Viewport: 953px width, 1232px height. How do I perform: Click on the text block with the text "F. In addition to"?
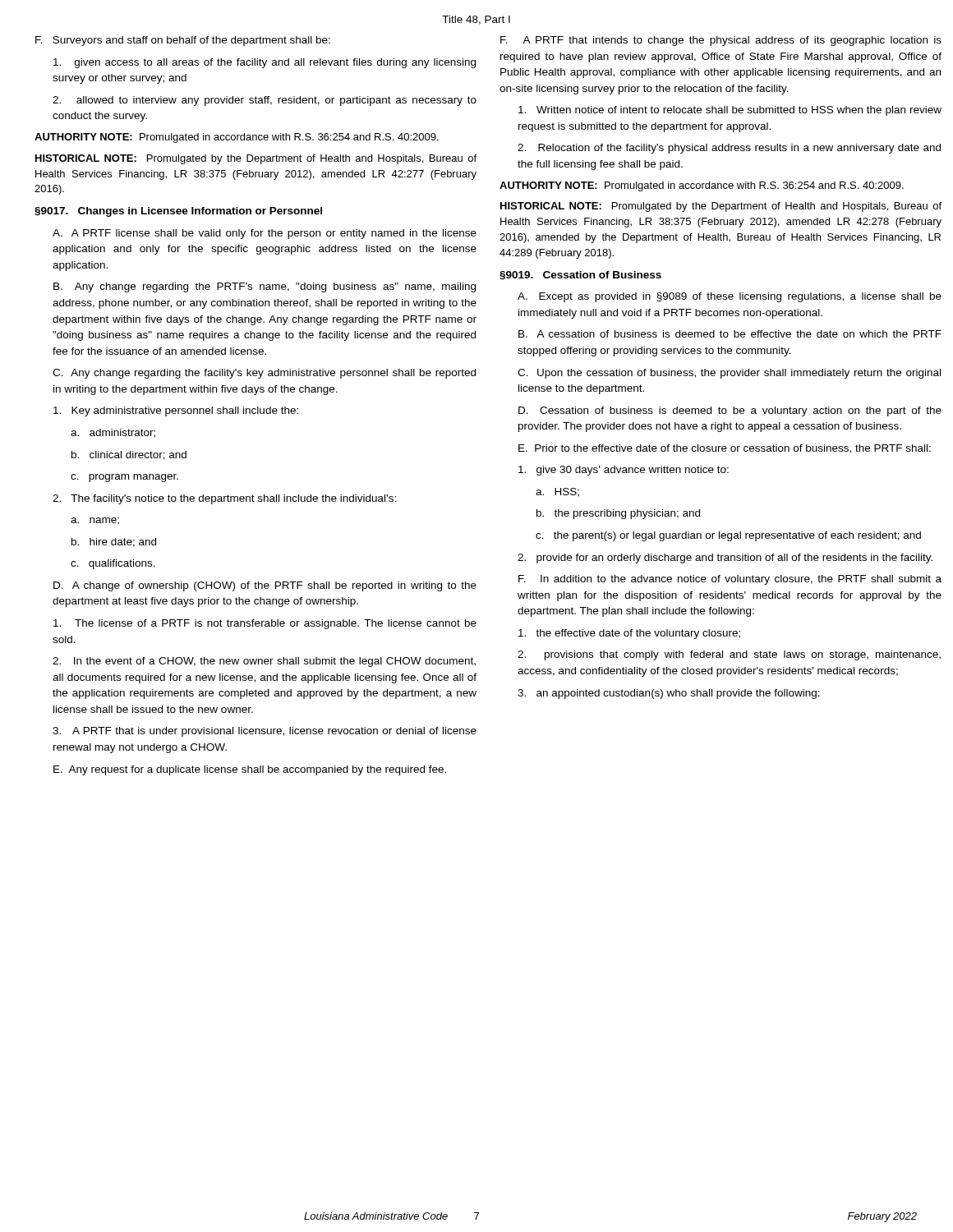click(x=730, y=595)
